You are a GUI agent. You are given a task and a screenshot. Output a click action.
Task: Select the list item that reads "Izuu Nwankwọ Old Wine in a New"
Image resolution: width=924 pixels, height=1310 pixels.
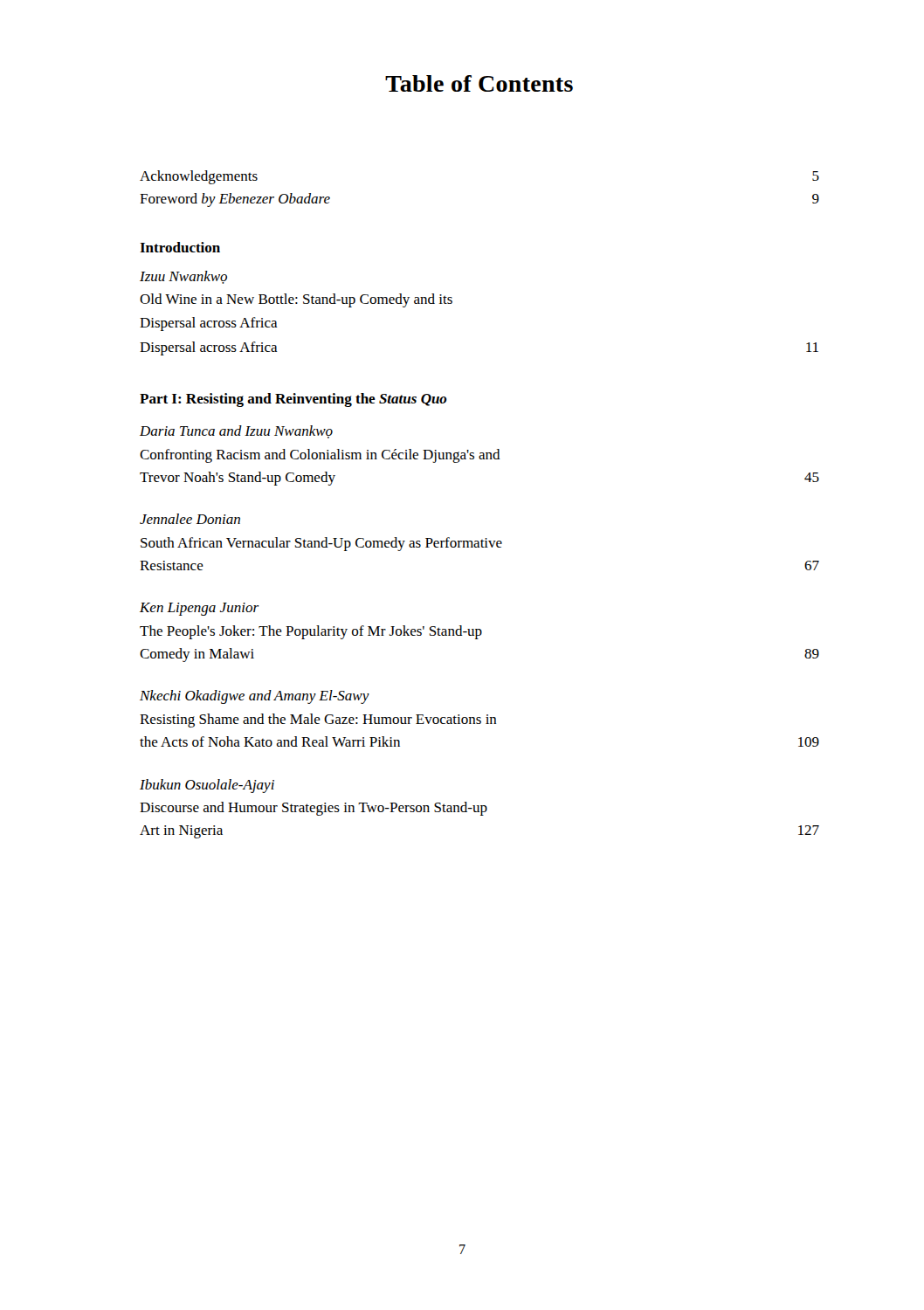tap(183, 277)
